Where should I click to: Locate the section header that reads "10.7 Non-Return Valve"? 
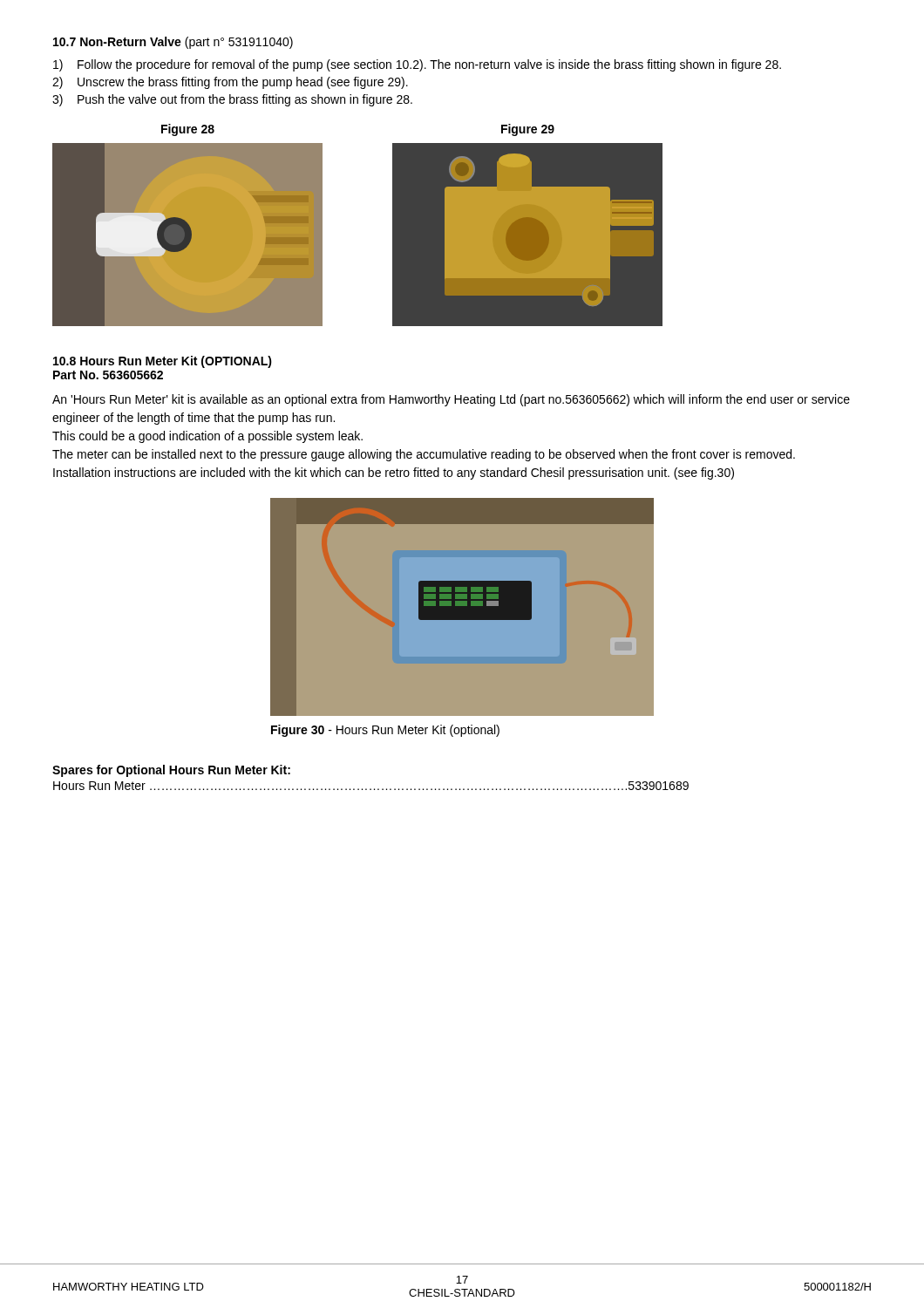click(173, 42)
